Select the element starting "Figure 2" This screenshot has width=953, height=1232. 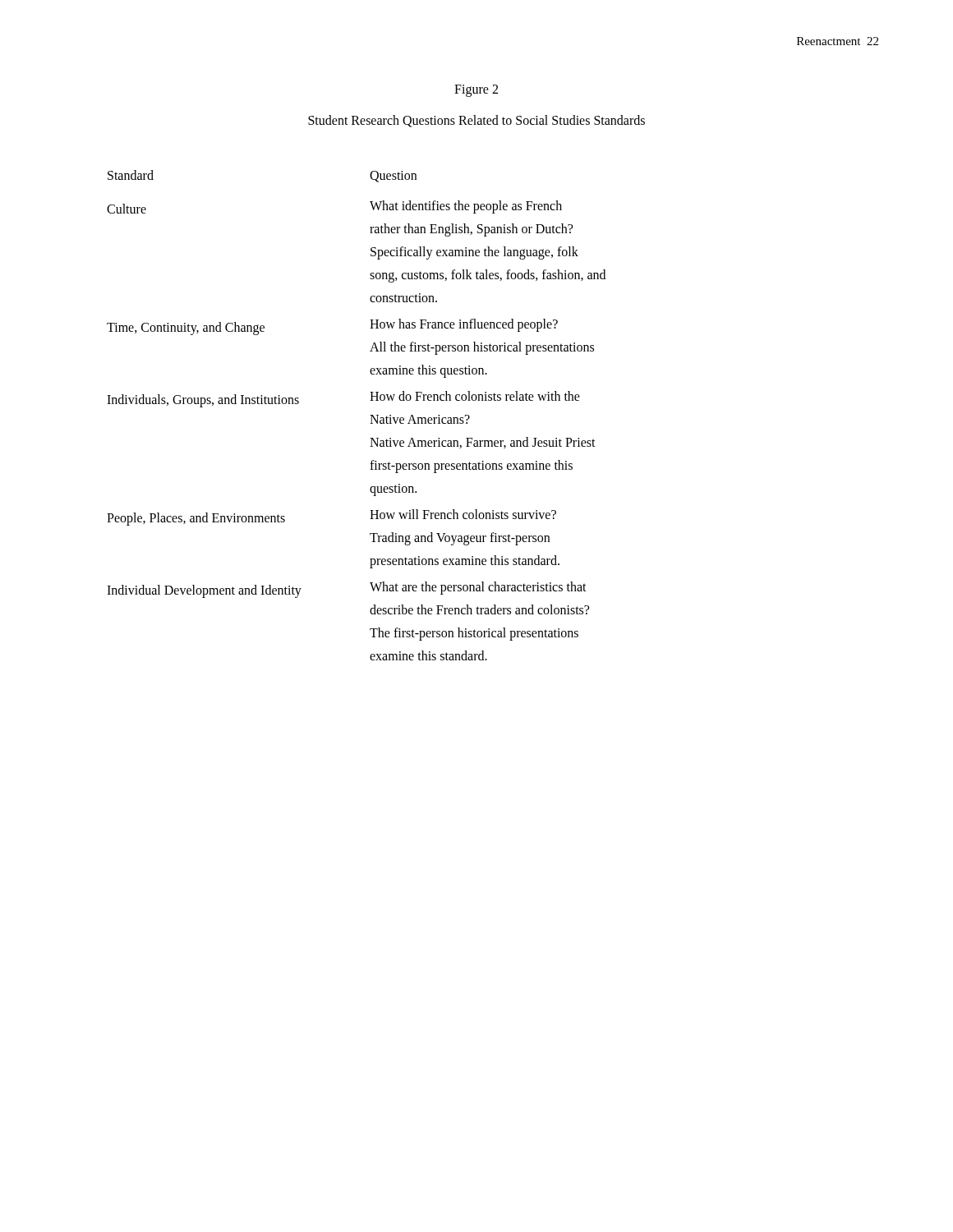point(476,89)
